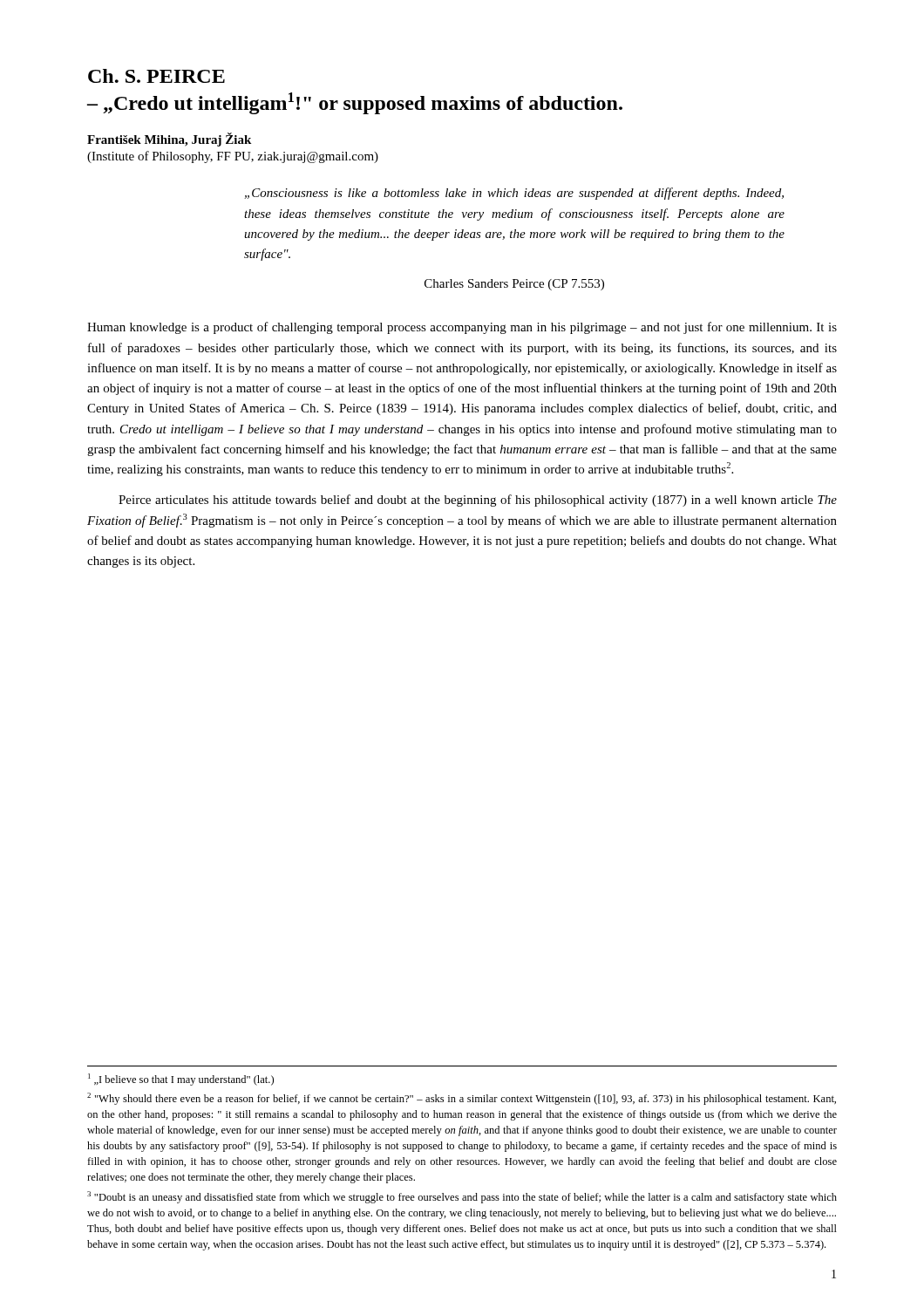Locate the text that says "František Mihina, Juraj Žiak"
Image resolution: width=924 pixels, height=1308 pixels.
click(x=169, y=140)
